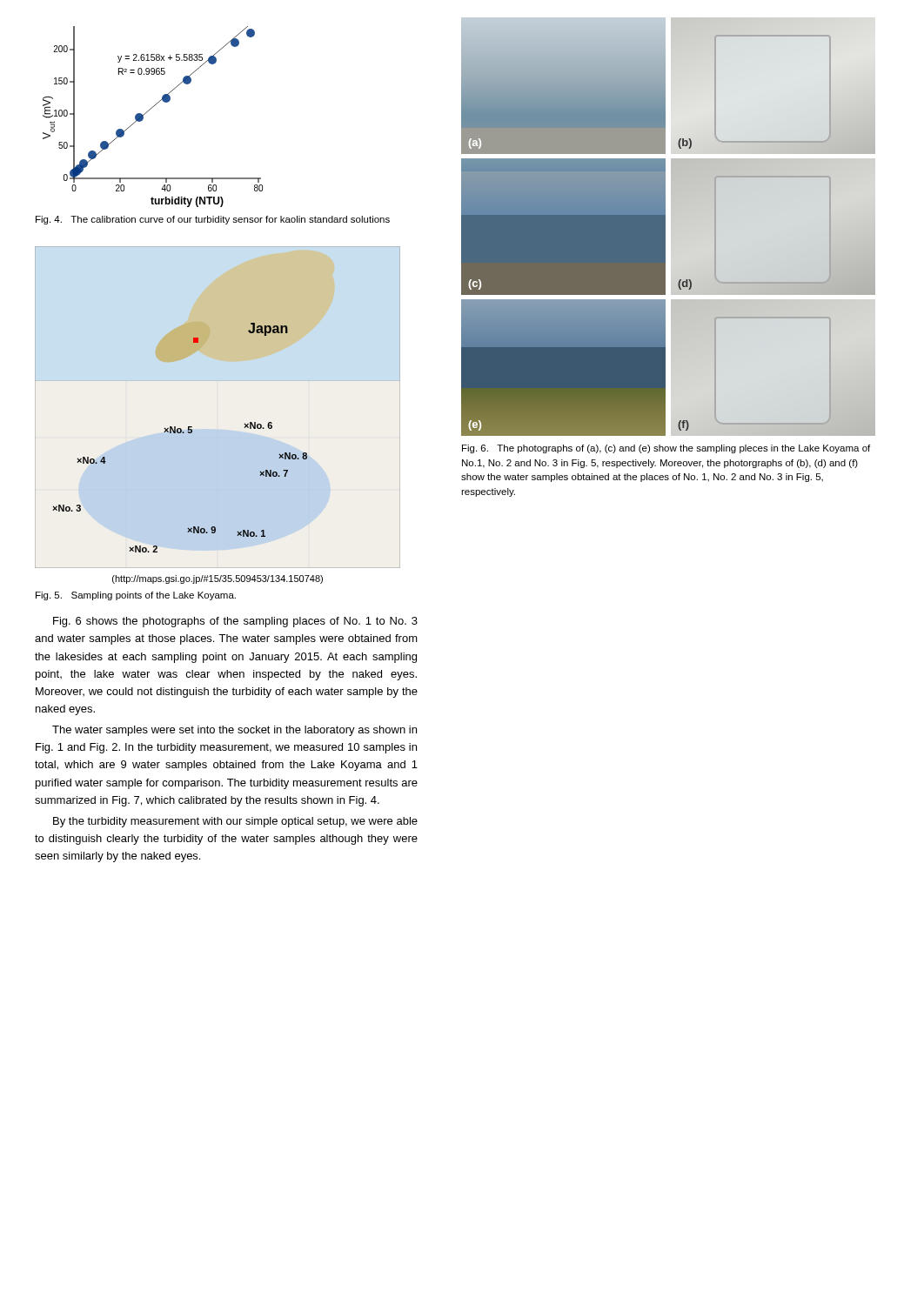
Task: Locate the map
Action: [x=218, y=408]
